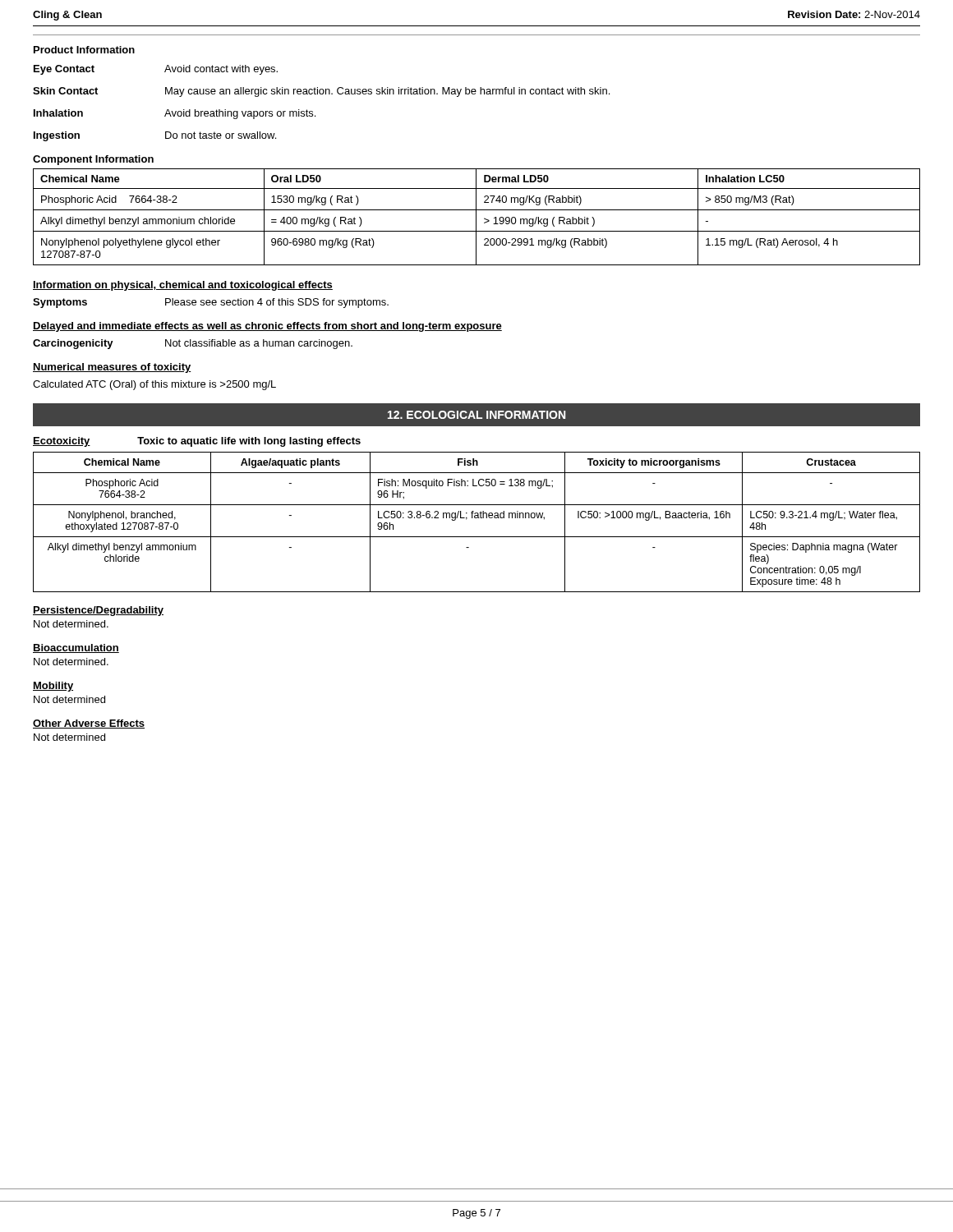Click on the block starting "Inhalation Avoid breathing vapors or"

(175, 114)
